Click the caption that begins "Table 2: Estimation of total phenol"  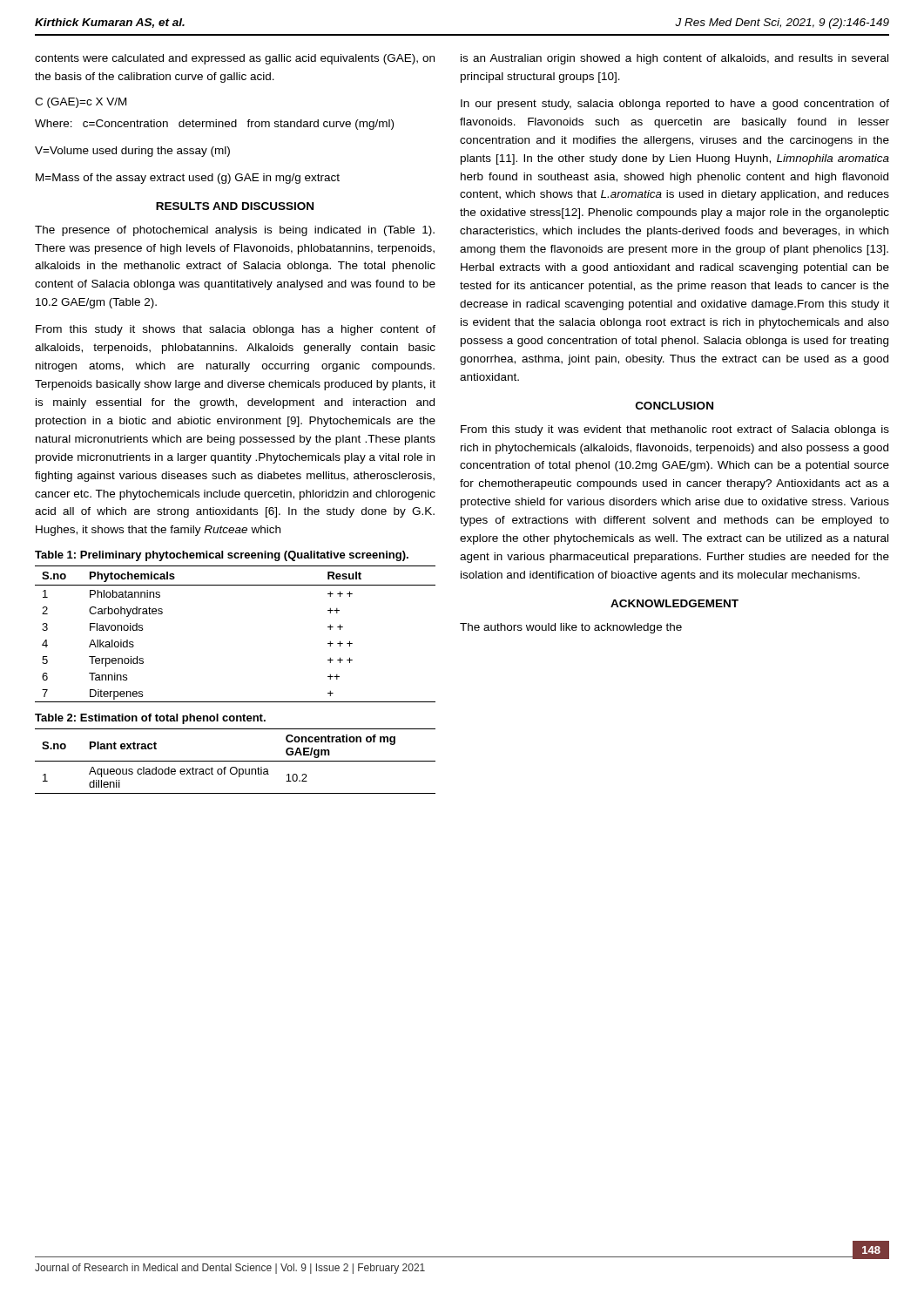tap(150, 718)
